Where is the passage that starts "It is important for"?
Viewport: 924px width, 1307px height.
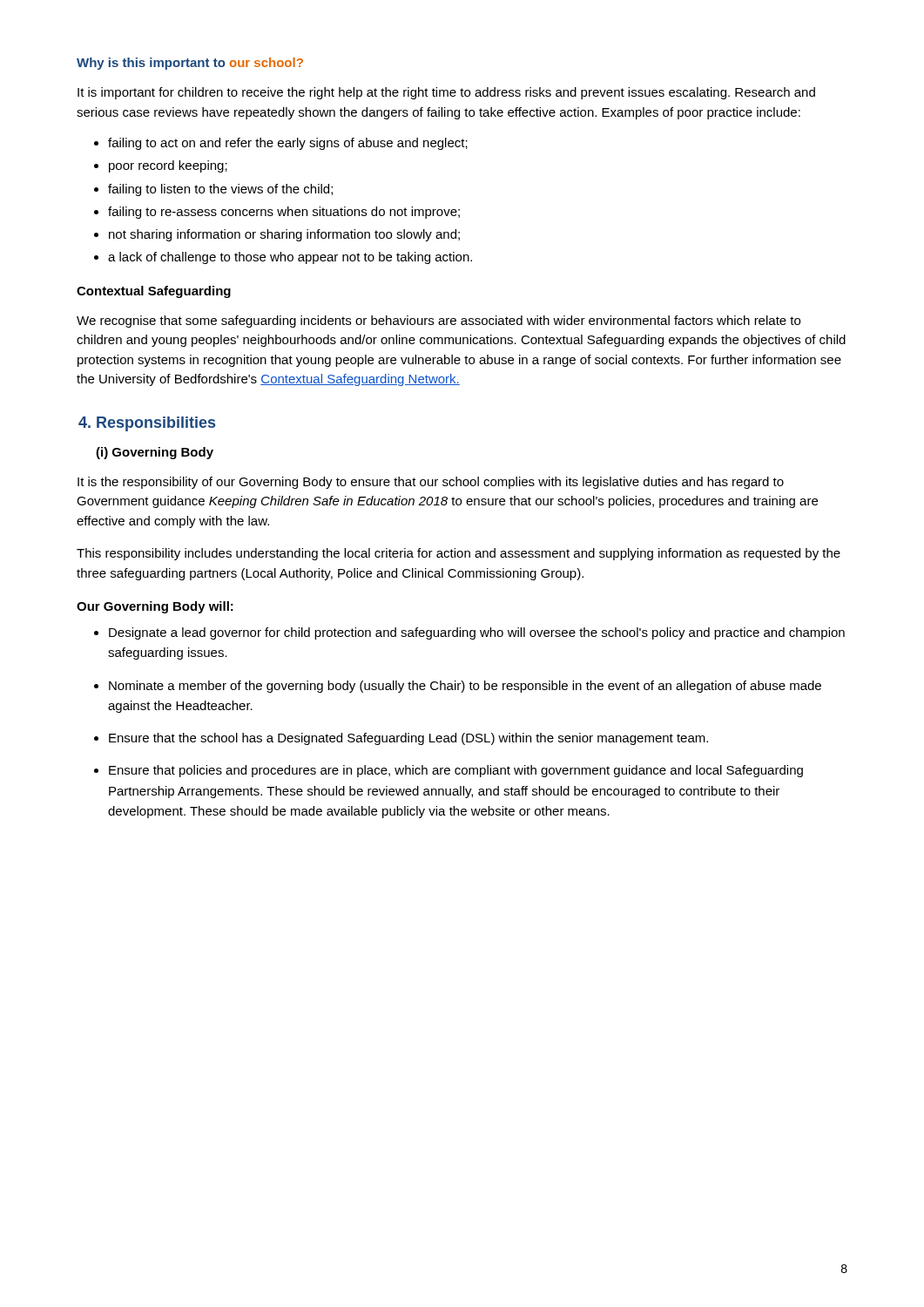[462, 102]
